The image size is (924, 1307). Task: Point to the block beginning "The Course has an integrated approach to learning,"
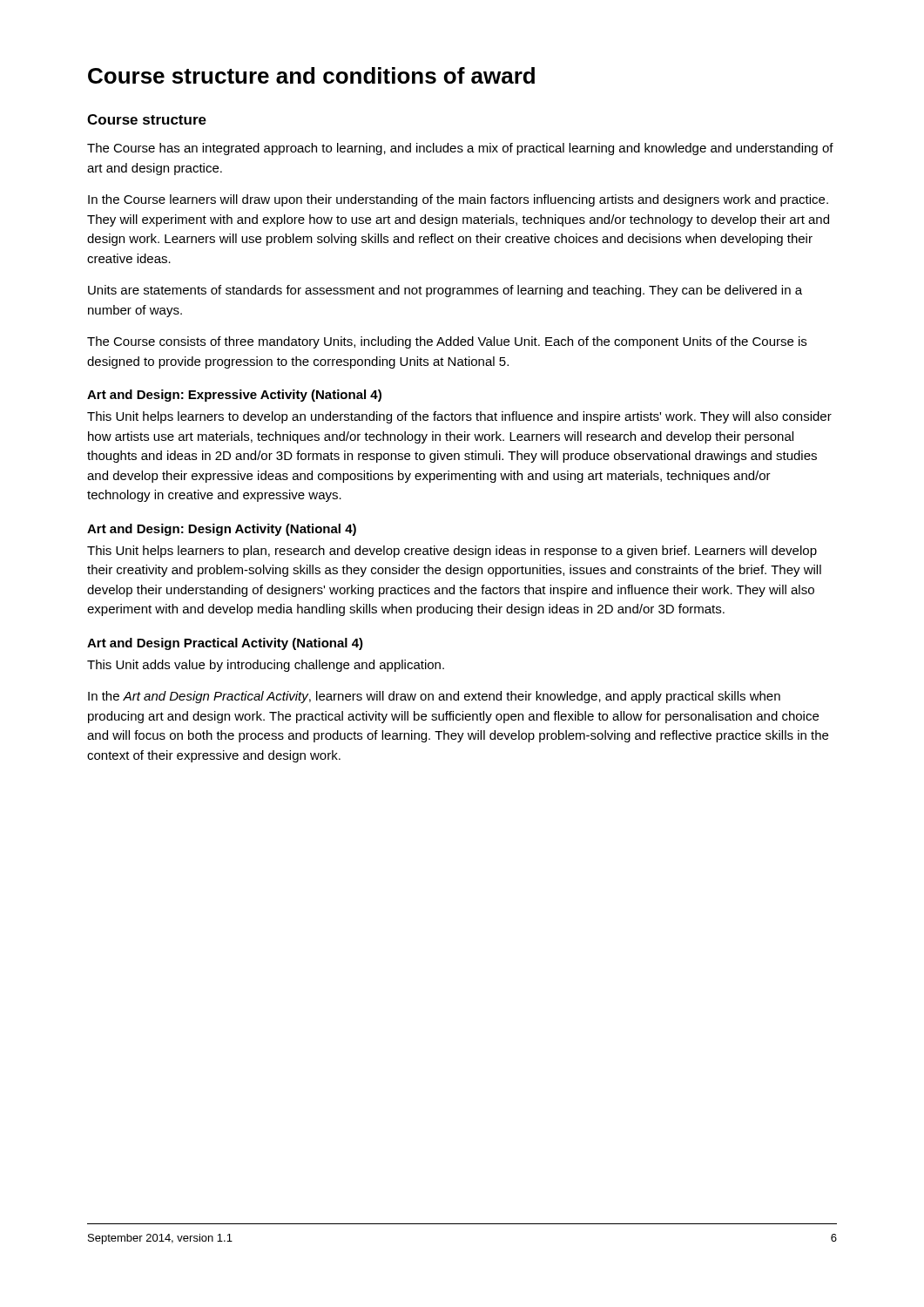[x=460, y=158]
